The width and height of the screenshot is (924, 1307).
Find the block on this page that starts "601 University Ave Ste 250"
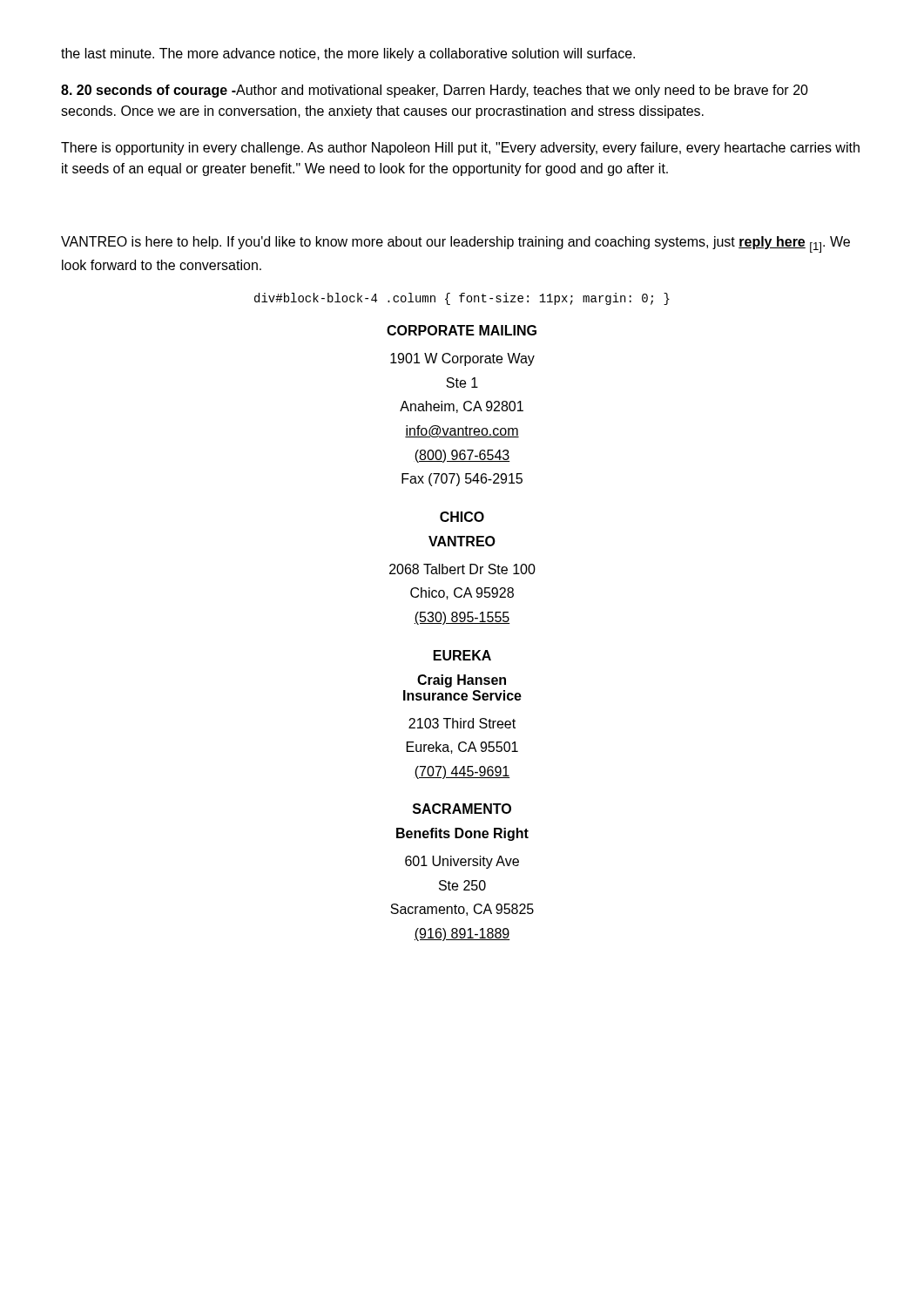click(x=462, y=898)
